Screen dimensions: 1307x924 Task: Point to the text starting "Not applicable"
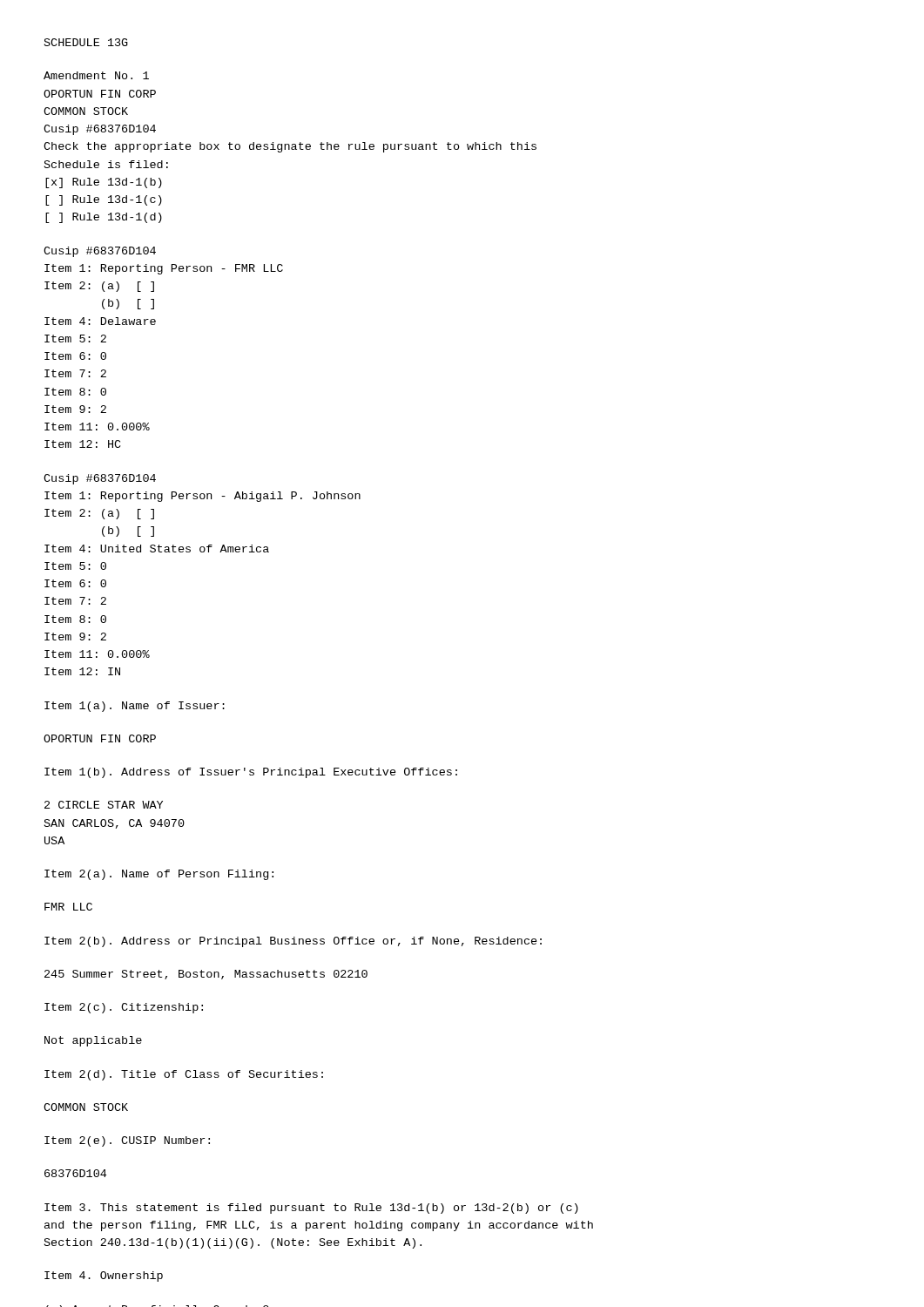(93, 1041)
